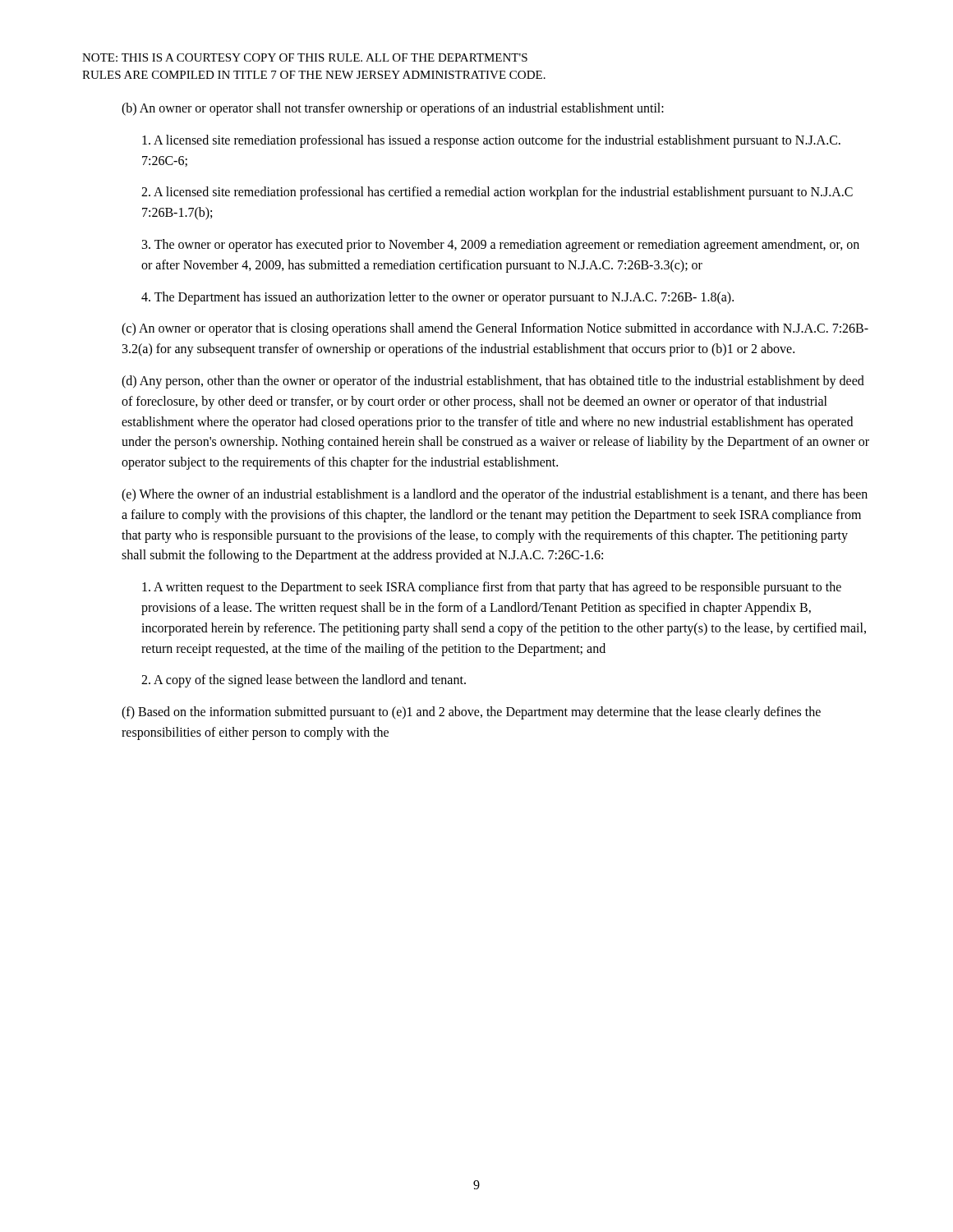
Task: Locate the block of text that opens with "2. A licensed site remediation professional"
Action: click(x=497, y=202)
